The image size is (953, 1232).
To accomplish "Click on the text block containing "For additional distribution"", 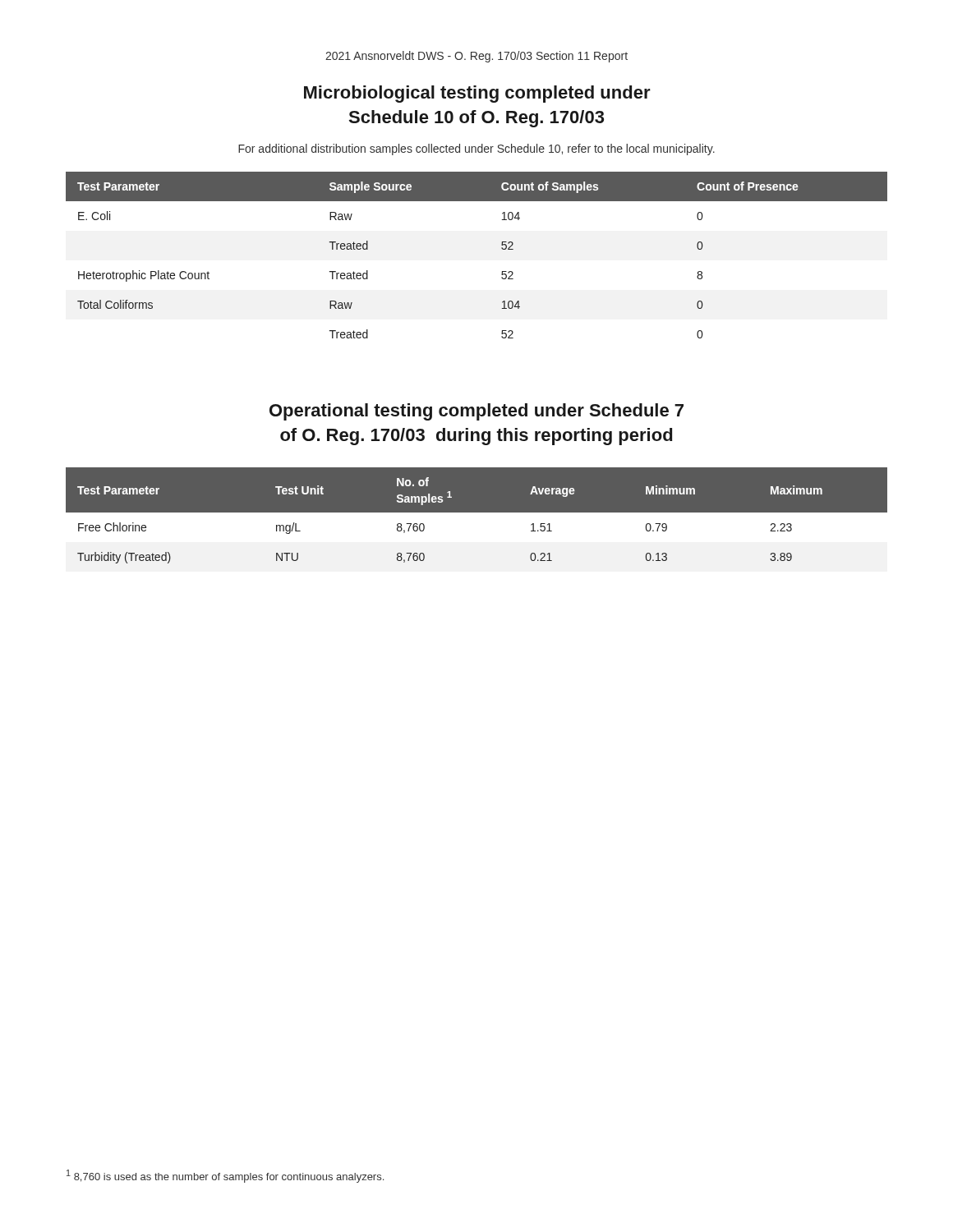I will [x=476, y=149].
